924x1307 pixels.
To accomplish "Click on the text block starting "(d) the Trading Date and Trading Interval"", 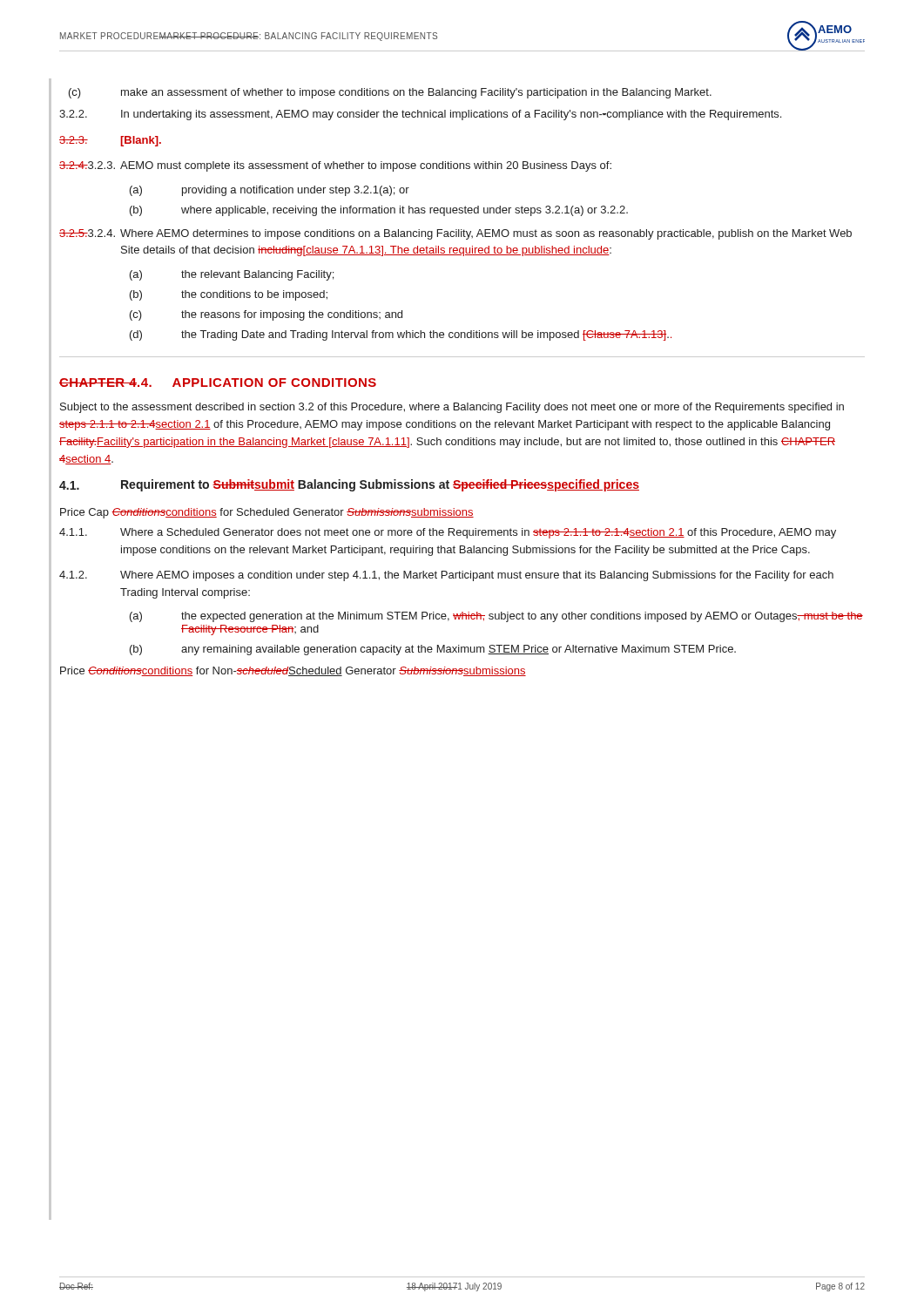I will [x=492, y=334].
